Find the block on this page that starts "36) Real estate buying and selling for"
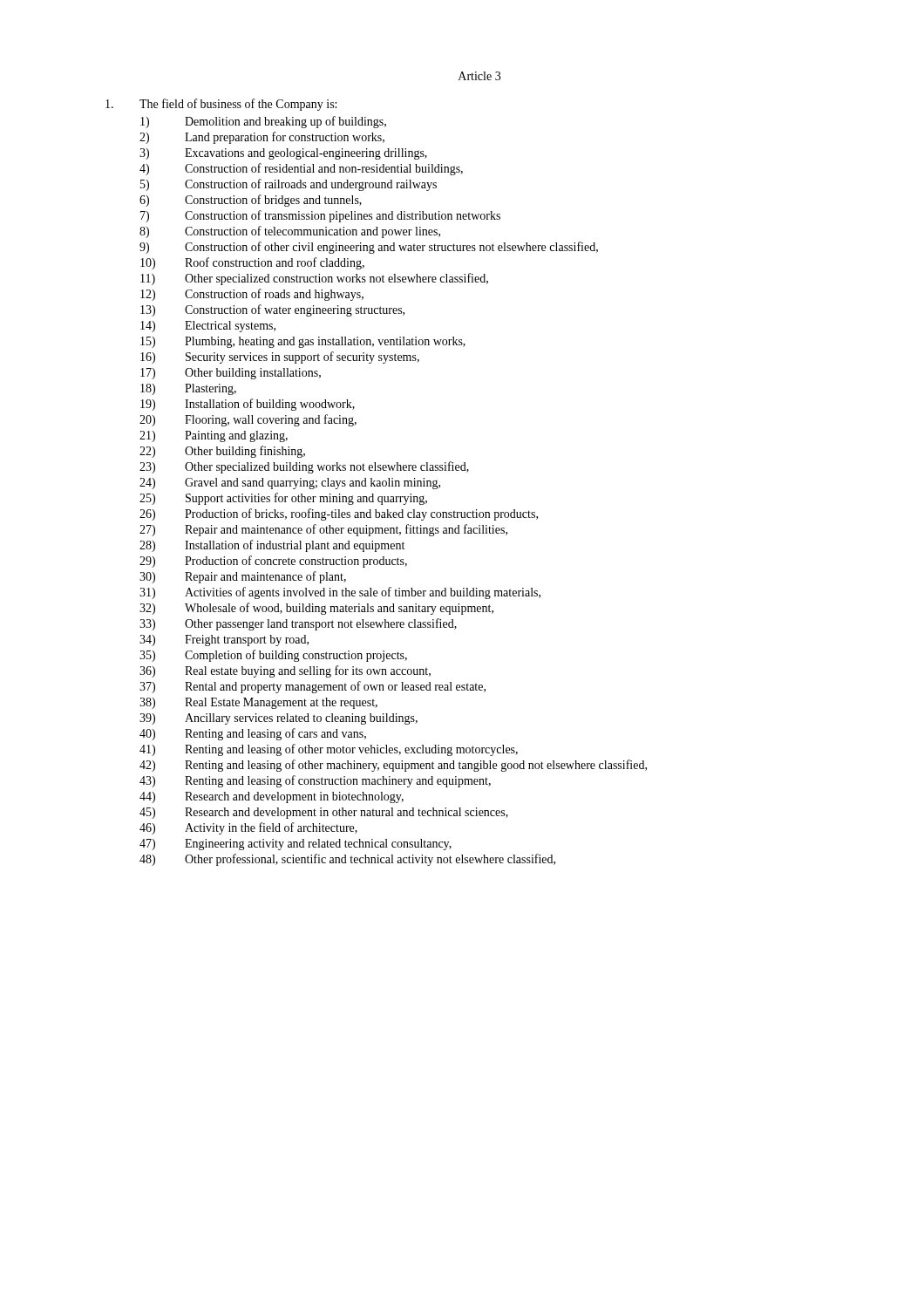 [x=285, y=671]
